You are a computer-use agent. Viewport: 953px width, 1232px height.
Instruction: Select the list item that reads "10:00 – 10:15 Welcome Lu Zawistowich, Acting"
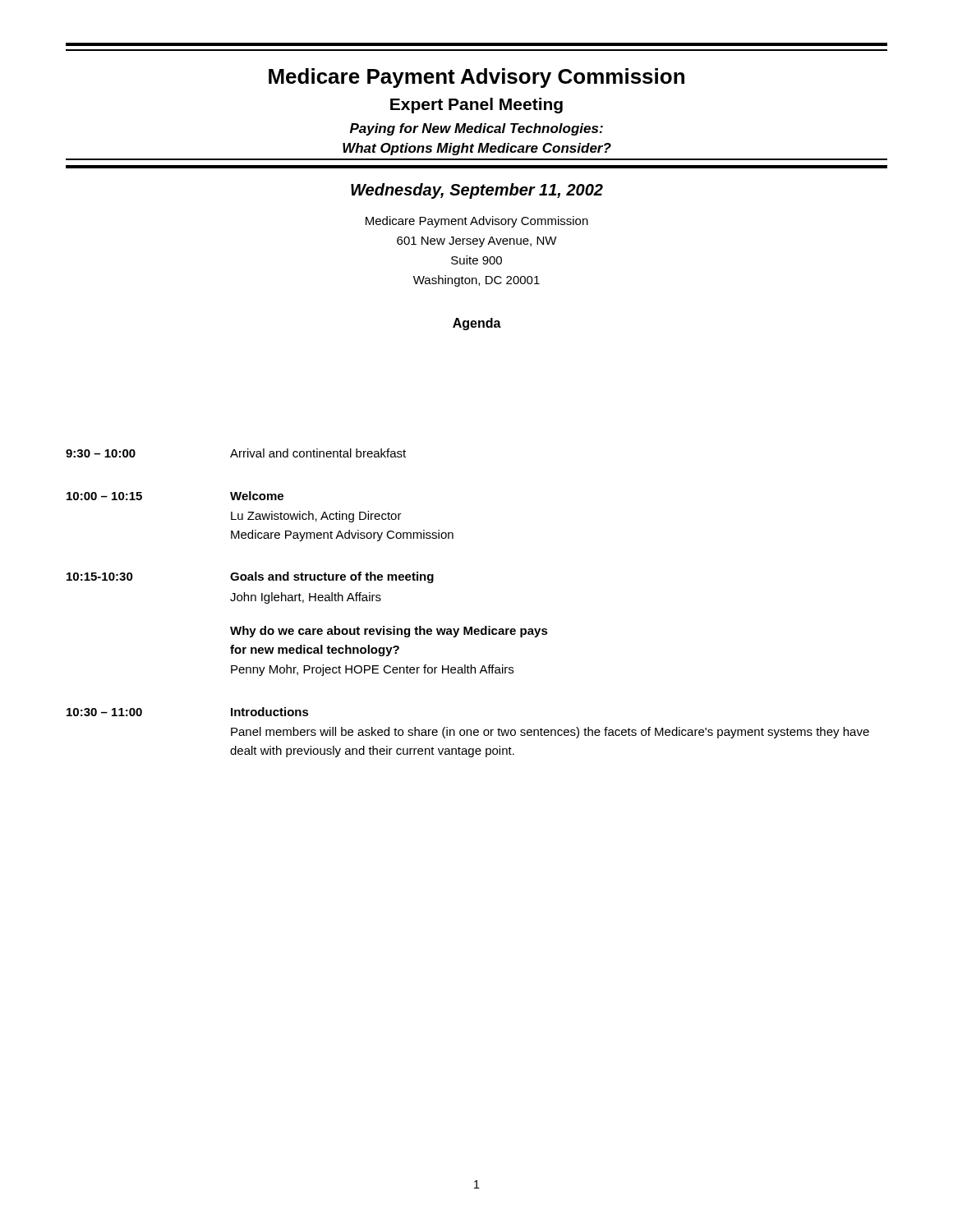[x=260, y=516]
